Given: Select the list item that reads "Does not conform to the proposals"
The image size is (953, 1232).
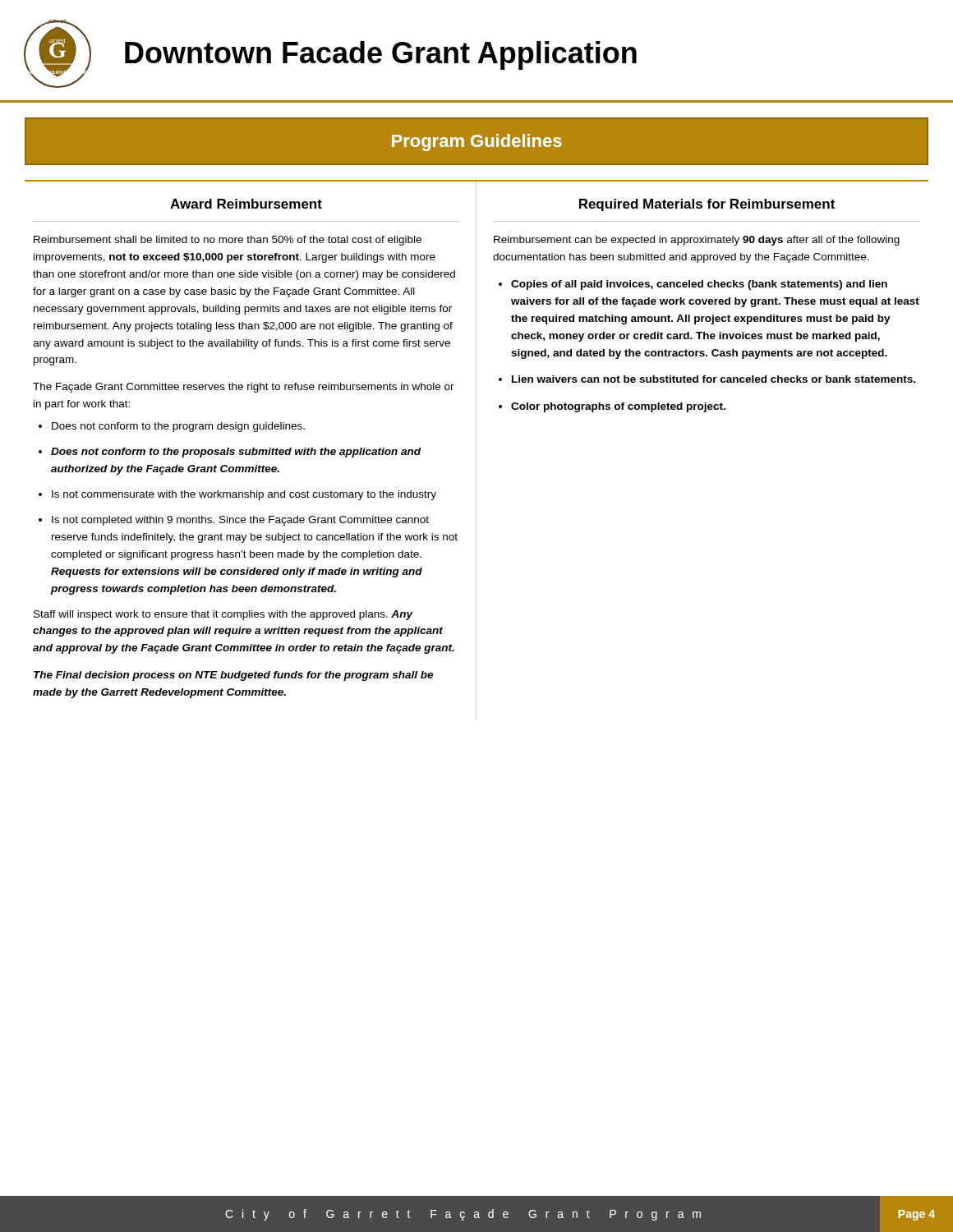Looking at the screenshot, I should pyautogui.click(x=236, y=460).
